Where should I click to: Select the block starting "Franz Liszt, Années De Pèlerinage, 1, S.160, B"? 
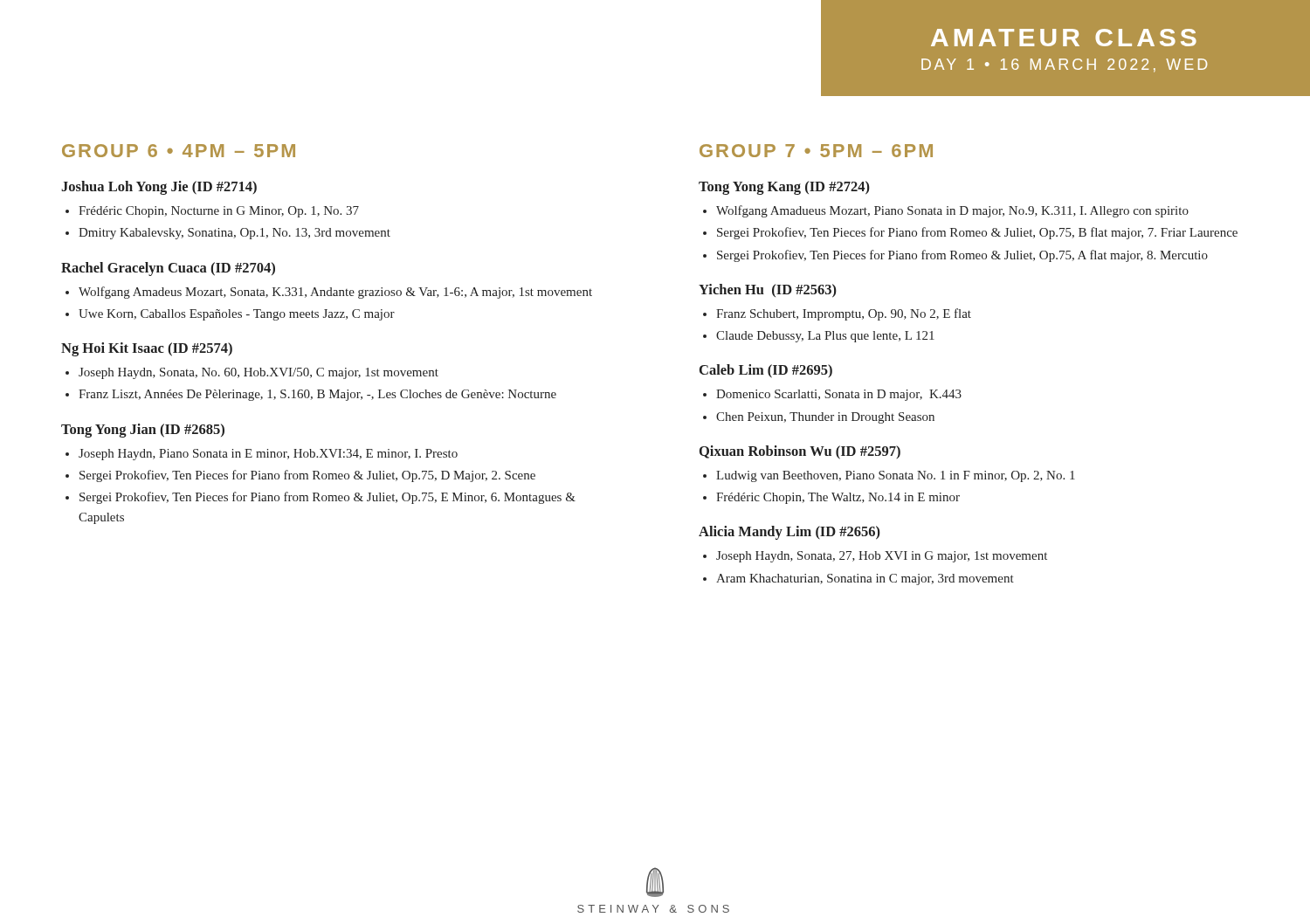click(x=318, y=394)
